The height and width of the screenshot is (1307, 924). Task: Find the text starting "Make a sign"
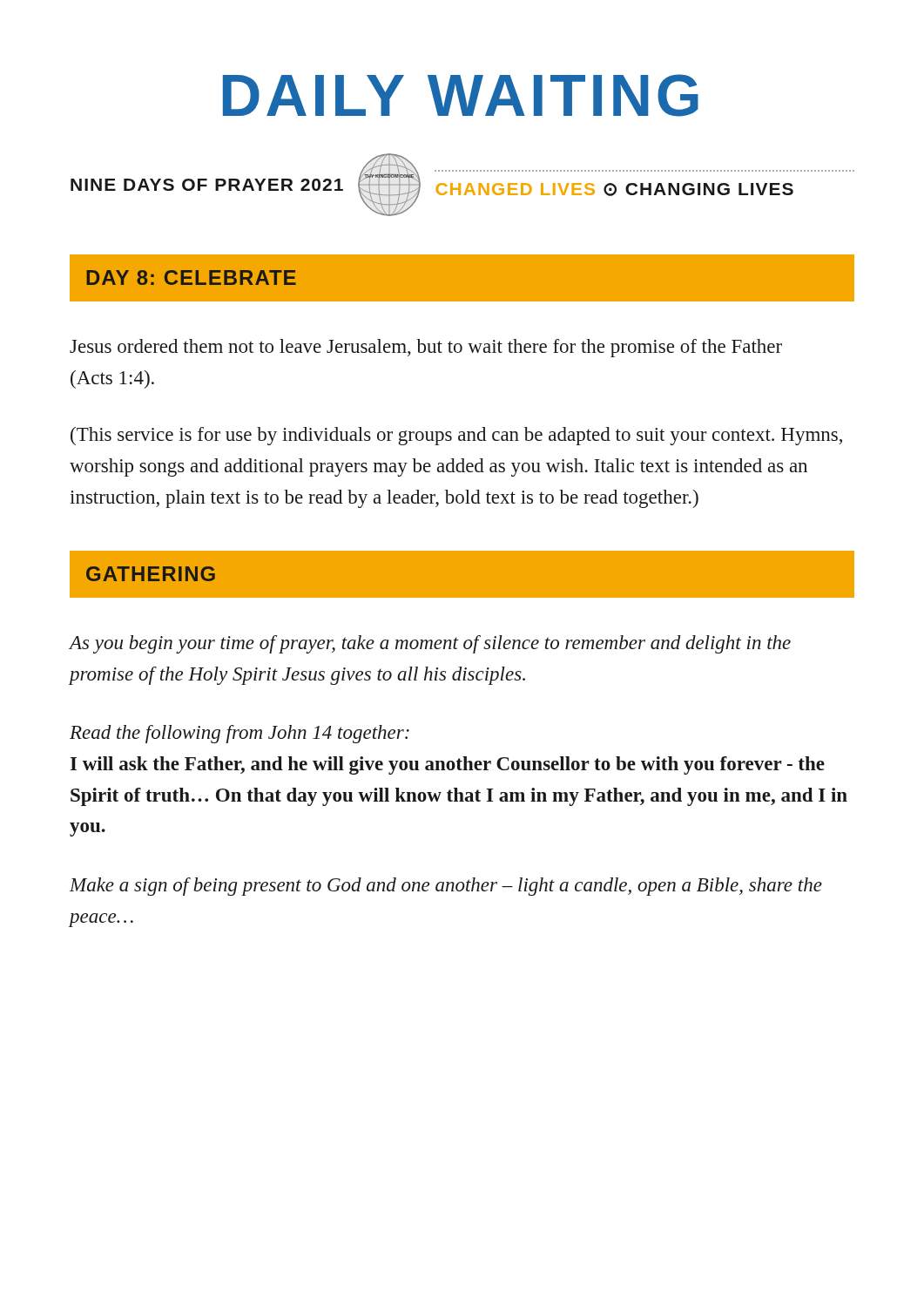(446, 900)
